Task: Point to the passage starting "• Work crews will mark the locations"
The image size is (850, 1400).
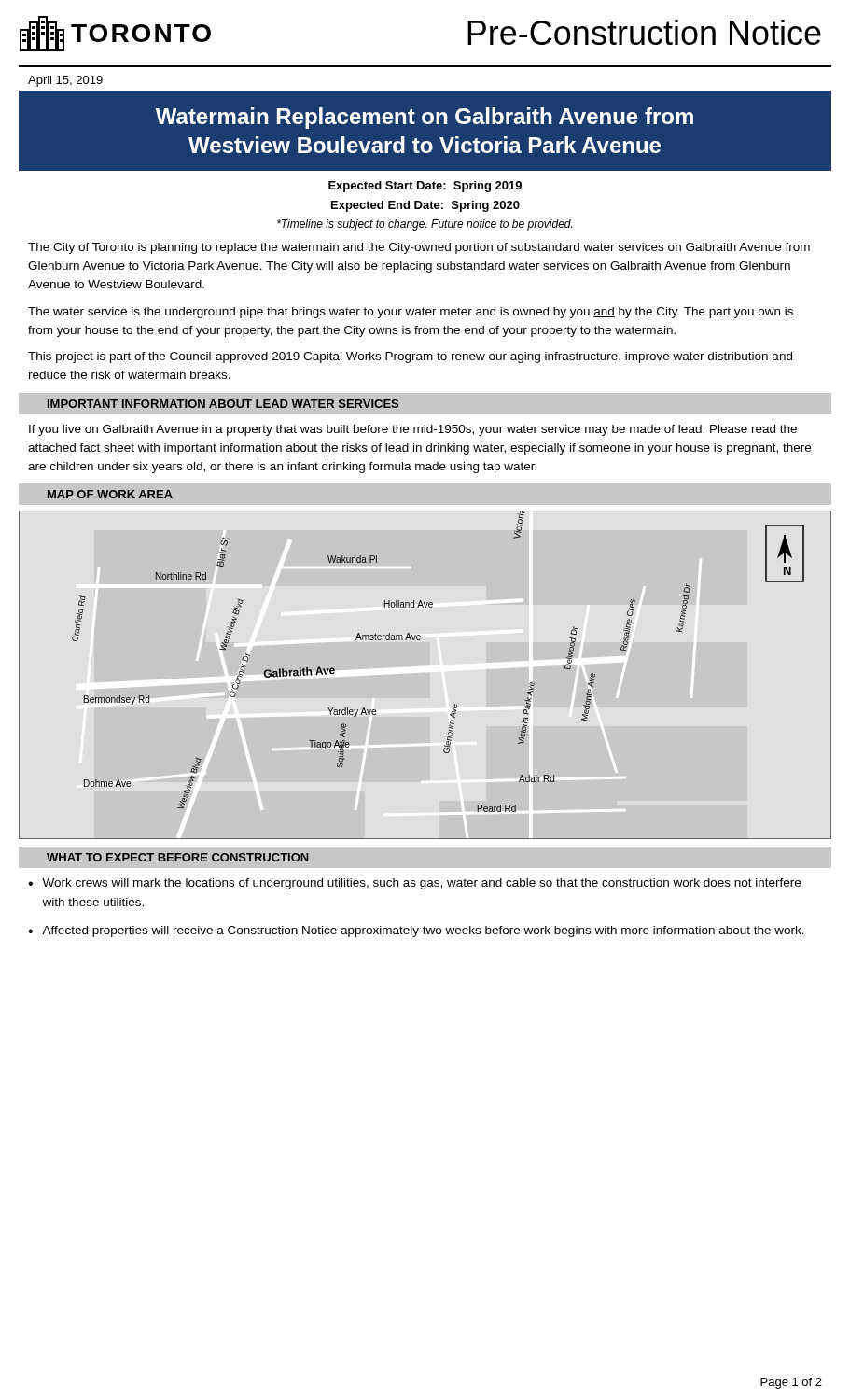Action: click(425, 893)
